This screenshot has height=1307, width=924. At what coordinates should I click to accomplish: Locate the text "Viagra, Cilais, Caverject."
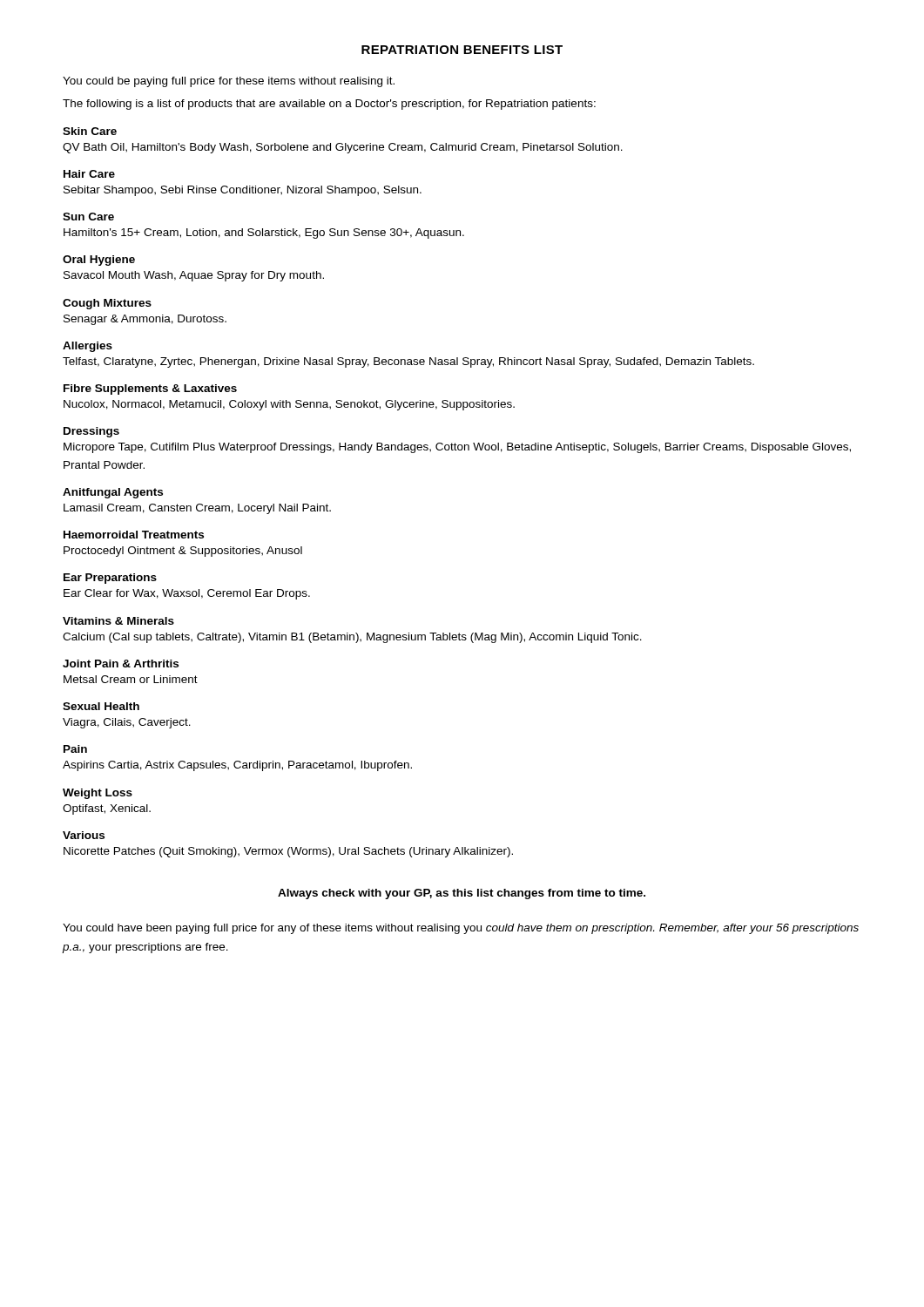[127, 722]
